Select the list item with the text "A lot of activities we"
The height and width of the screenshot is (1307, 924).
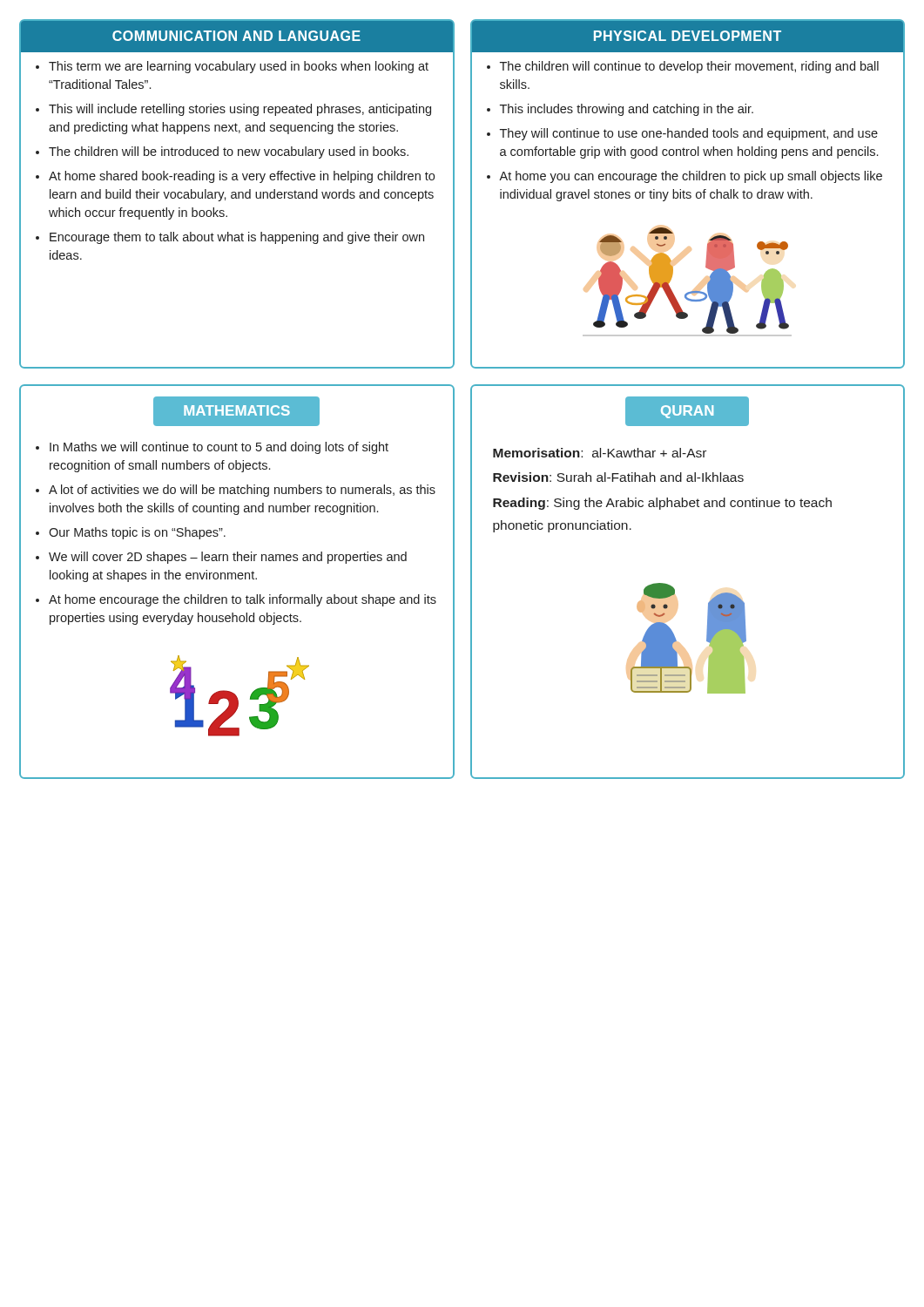pyautogui.click(x=242, y=499)
